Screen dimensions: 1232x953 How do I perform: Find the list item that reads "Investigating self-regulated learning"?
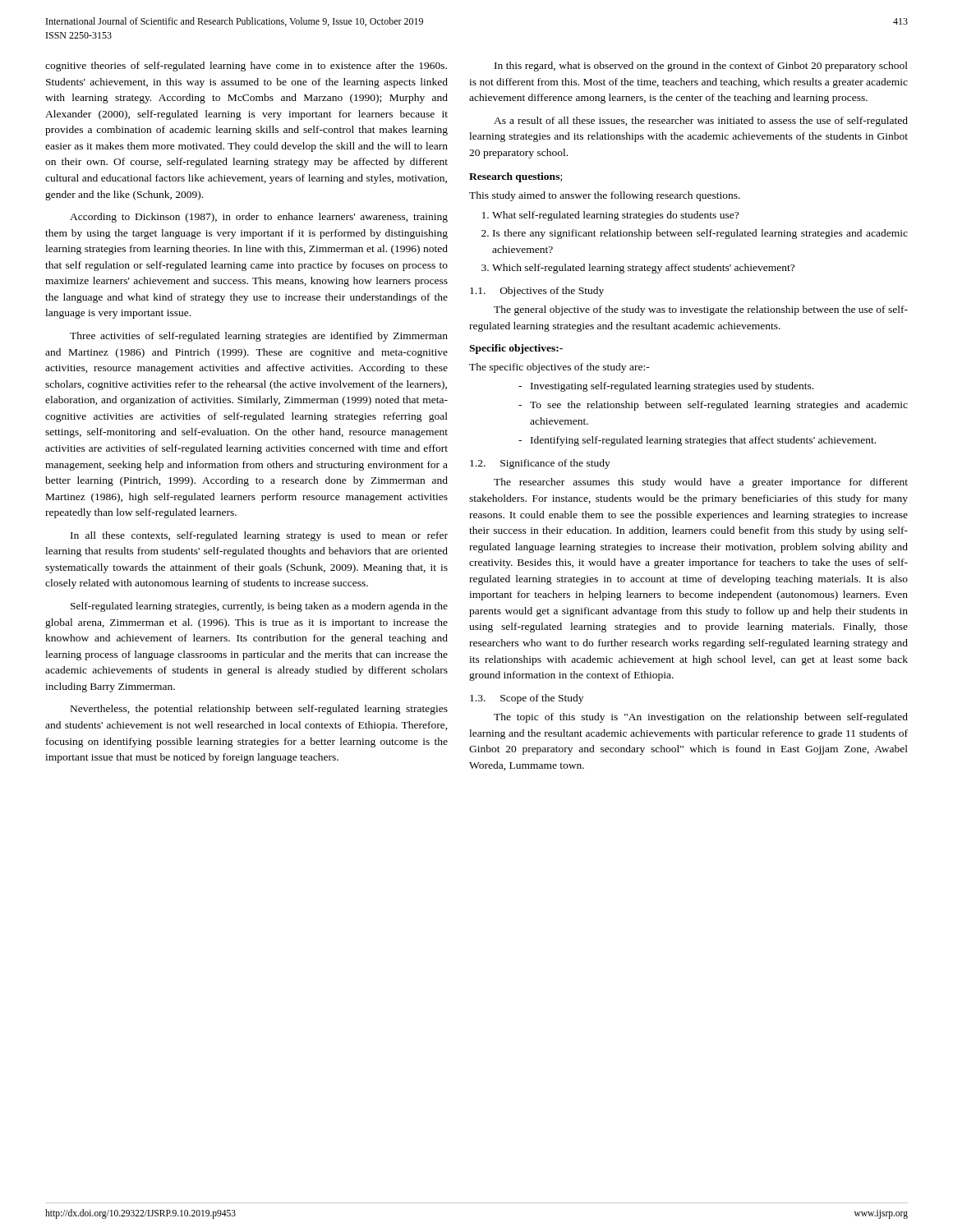(x=688, y=385)
